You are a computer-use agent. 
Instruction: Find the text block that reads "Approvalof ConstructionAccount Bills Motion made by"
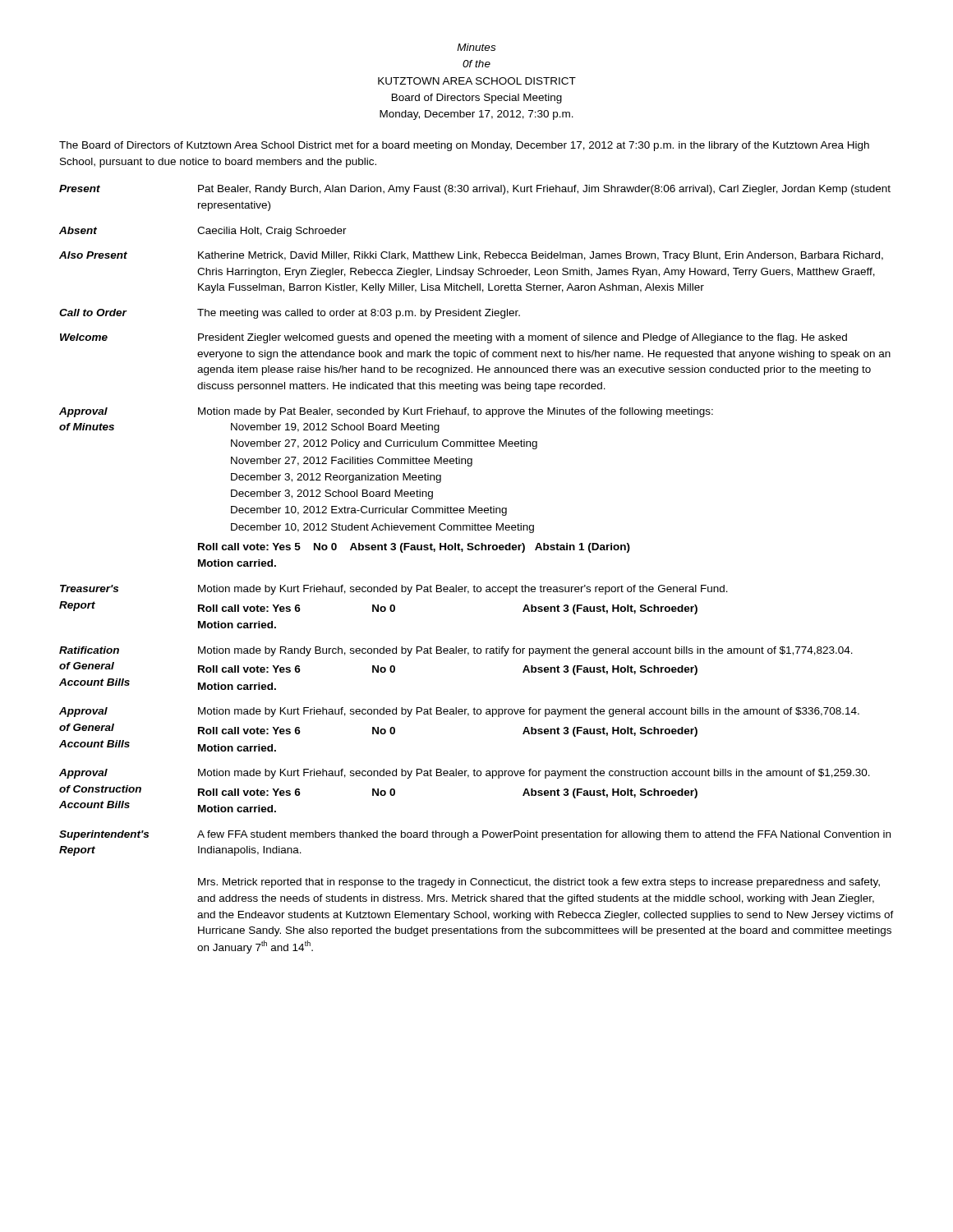pos(465,774)
